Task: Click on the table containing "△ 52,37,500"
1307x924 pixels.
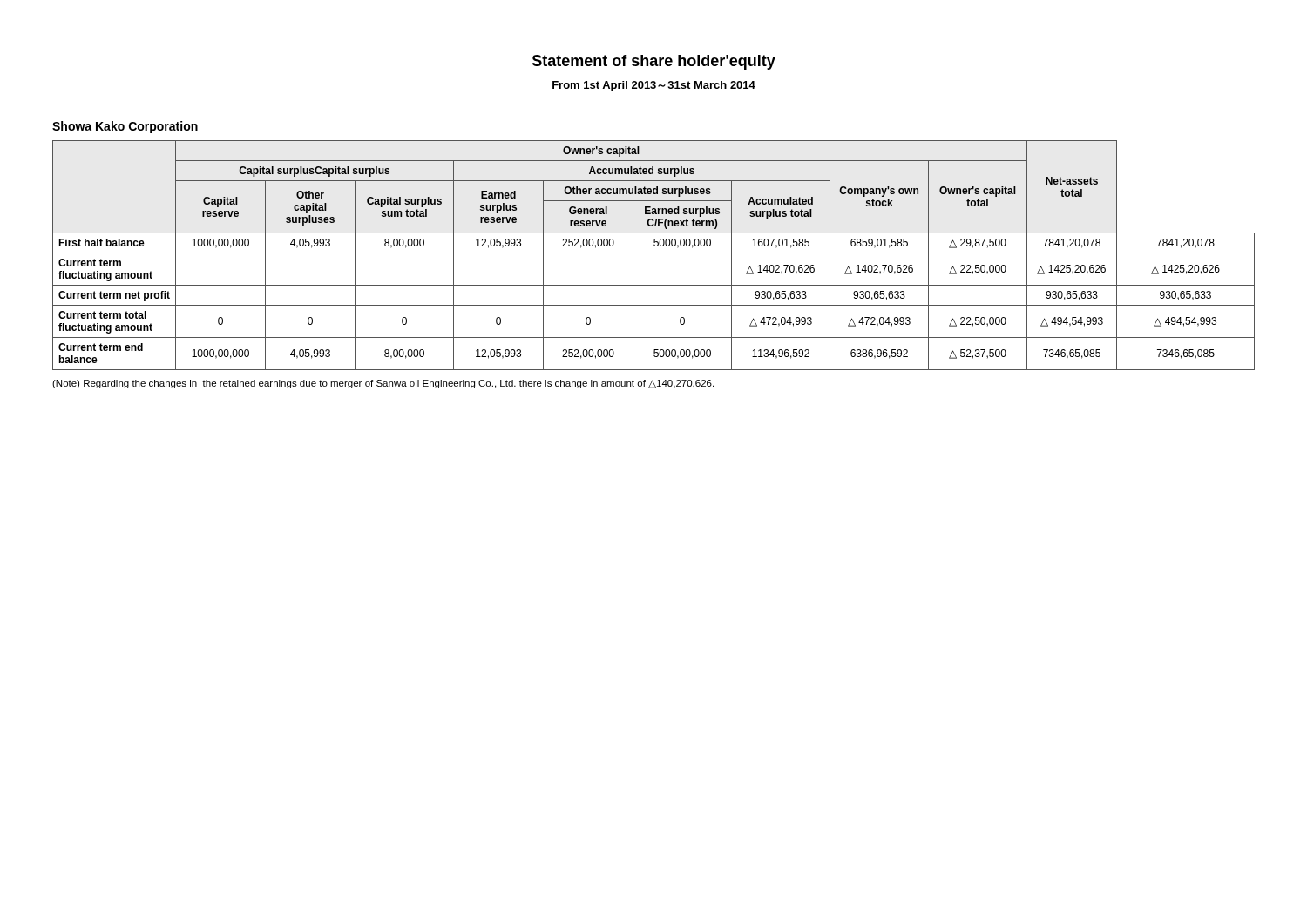Action: (654, 255)
